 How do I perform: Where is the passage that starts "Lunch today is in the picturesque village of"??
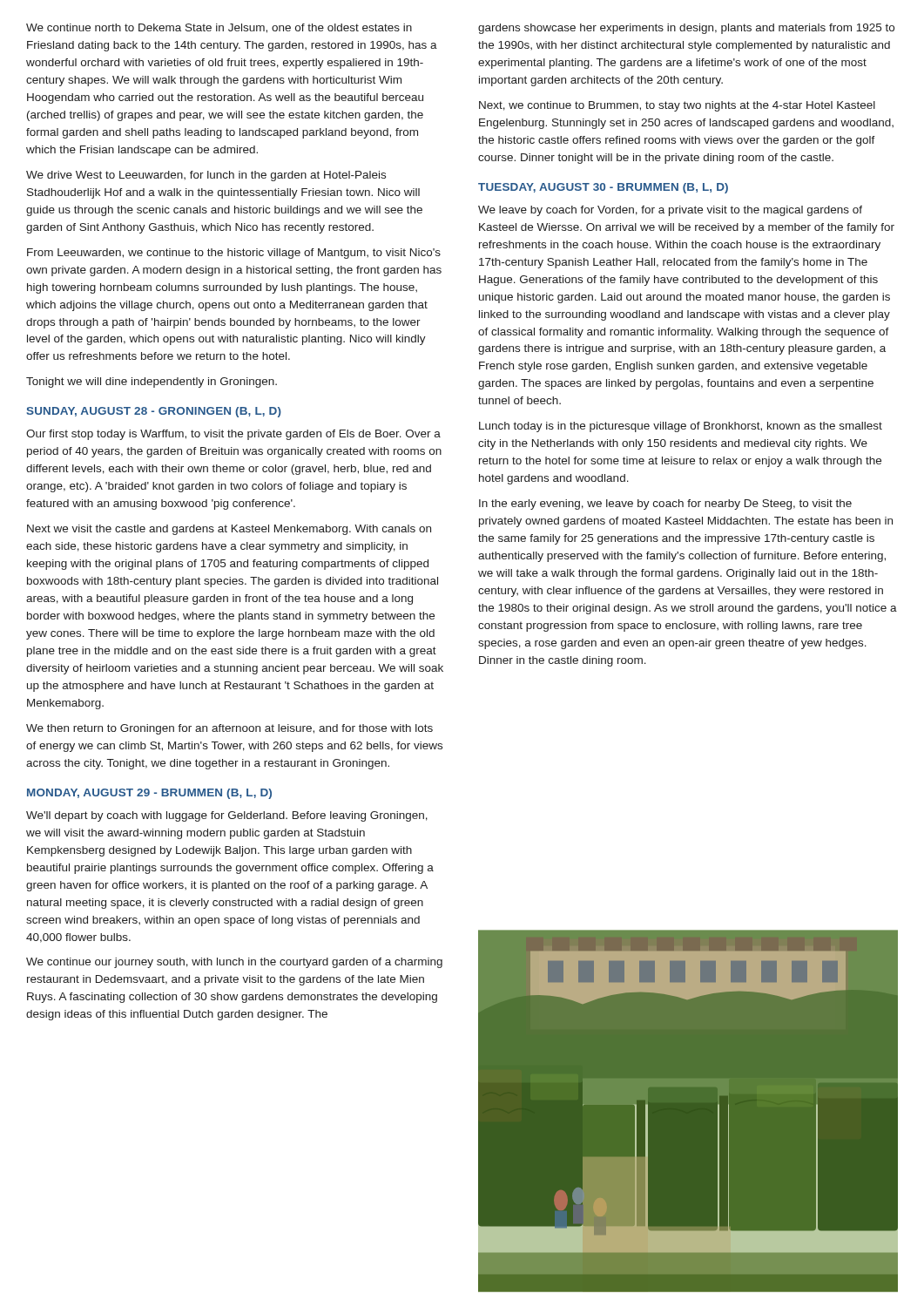click(688, 452)
